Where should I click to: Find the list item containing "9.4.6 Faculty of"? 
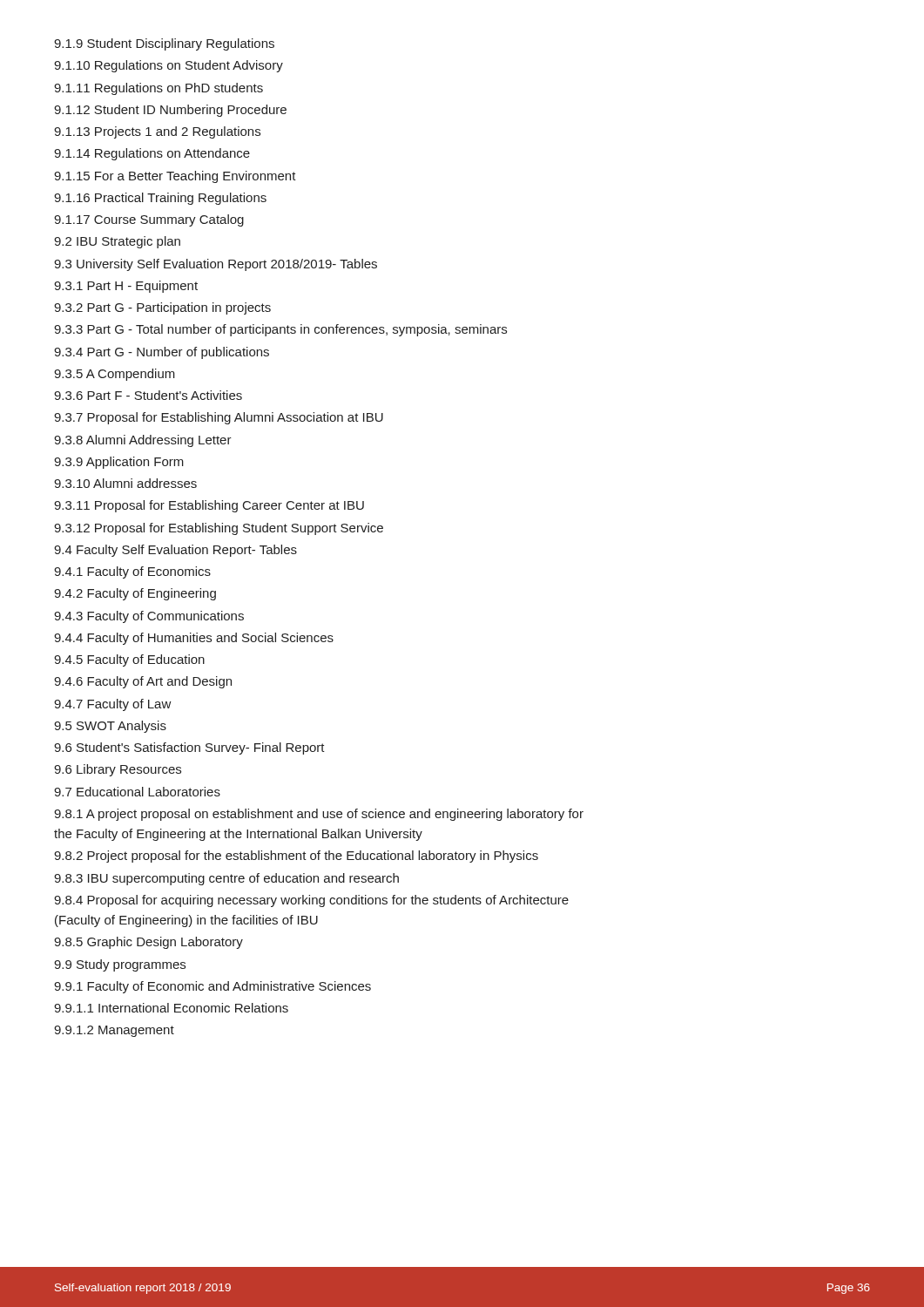tap(143, 681)
